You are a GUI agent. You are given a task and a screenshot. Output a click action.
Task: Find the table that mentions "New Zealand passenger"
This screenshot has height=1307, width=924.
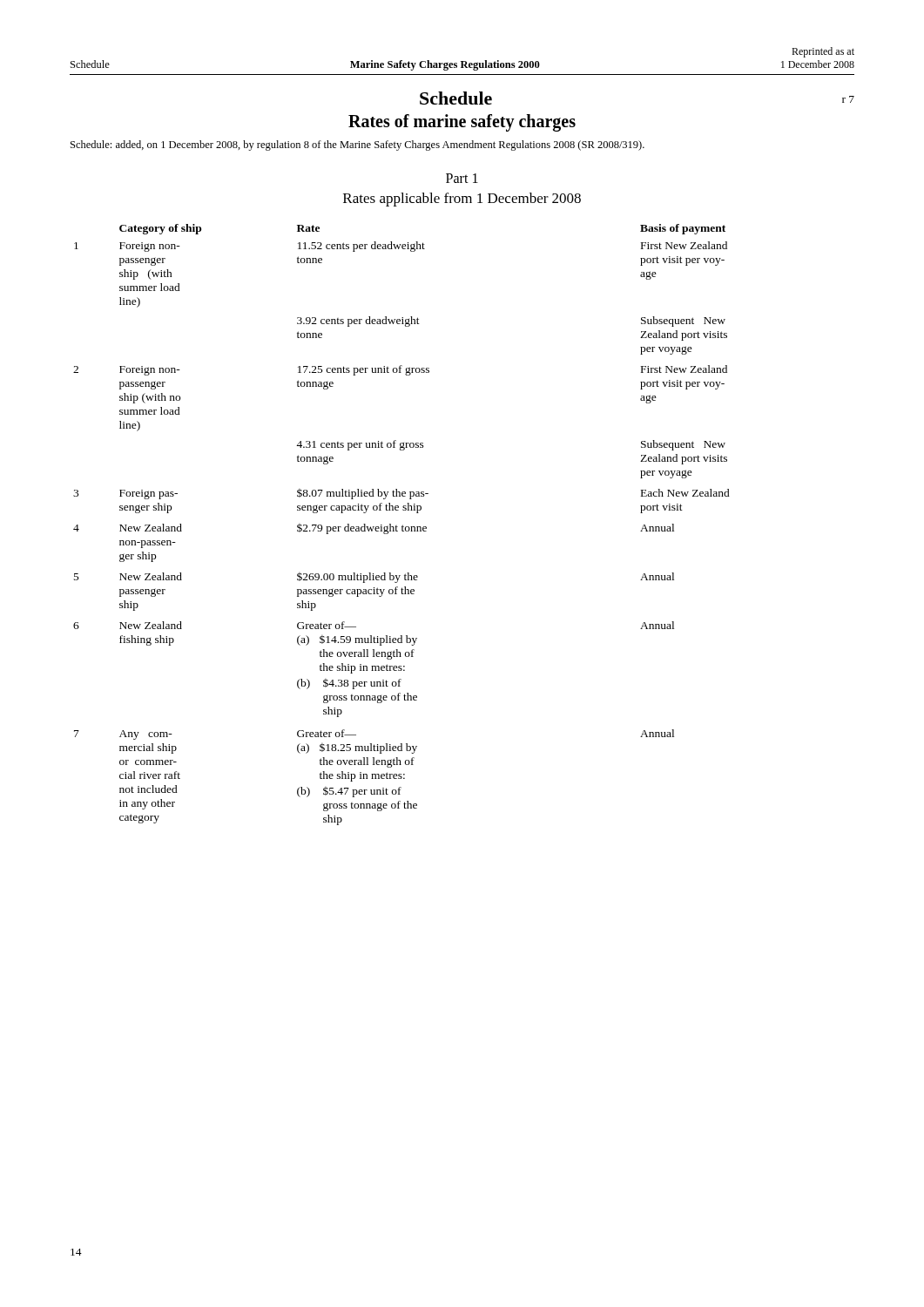coord(462,525)
